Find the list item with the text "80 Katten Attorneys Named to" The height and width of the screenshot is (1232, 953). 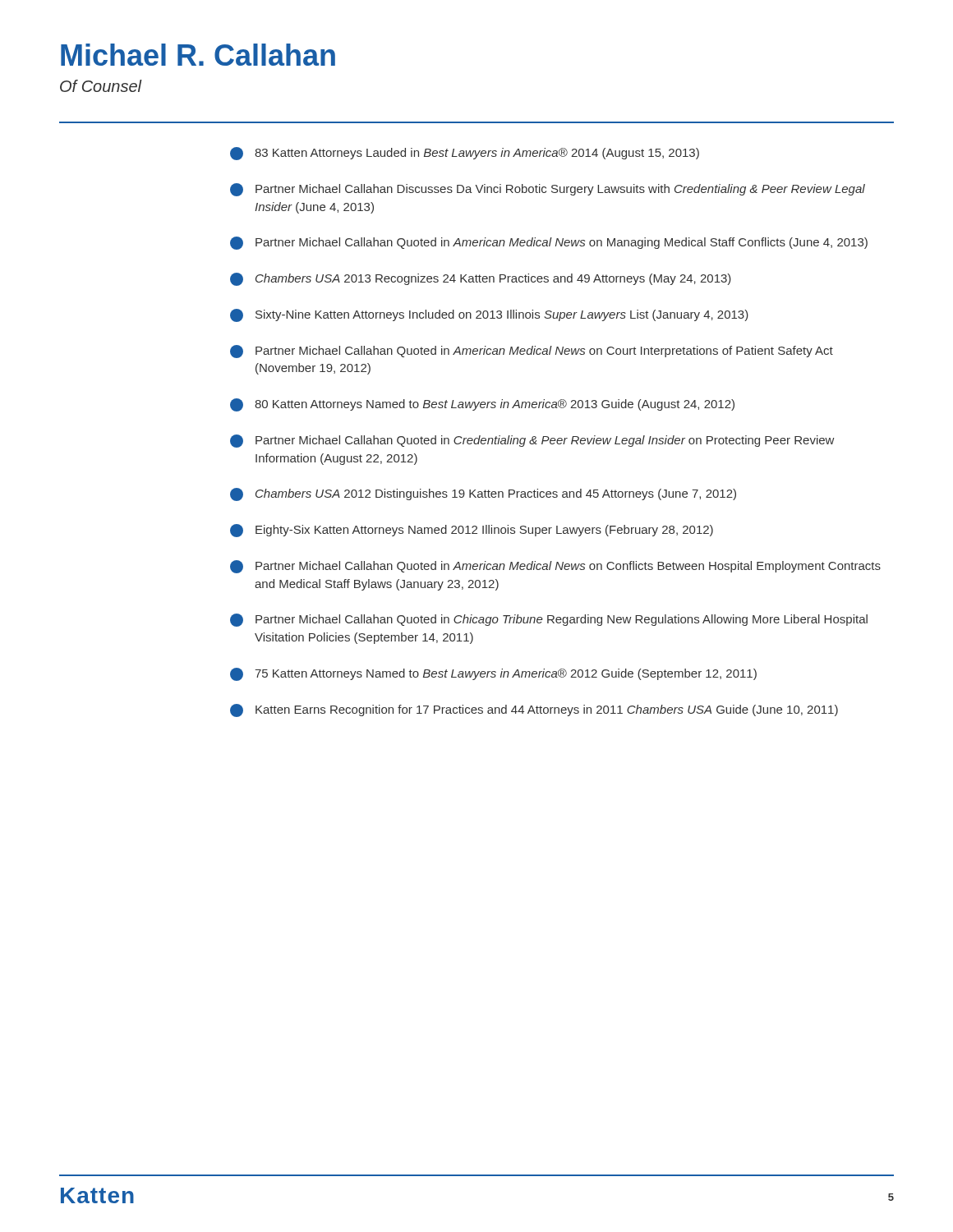pyautogui.click(x=562, y=404)
